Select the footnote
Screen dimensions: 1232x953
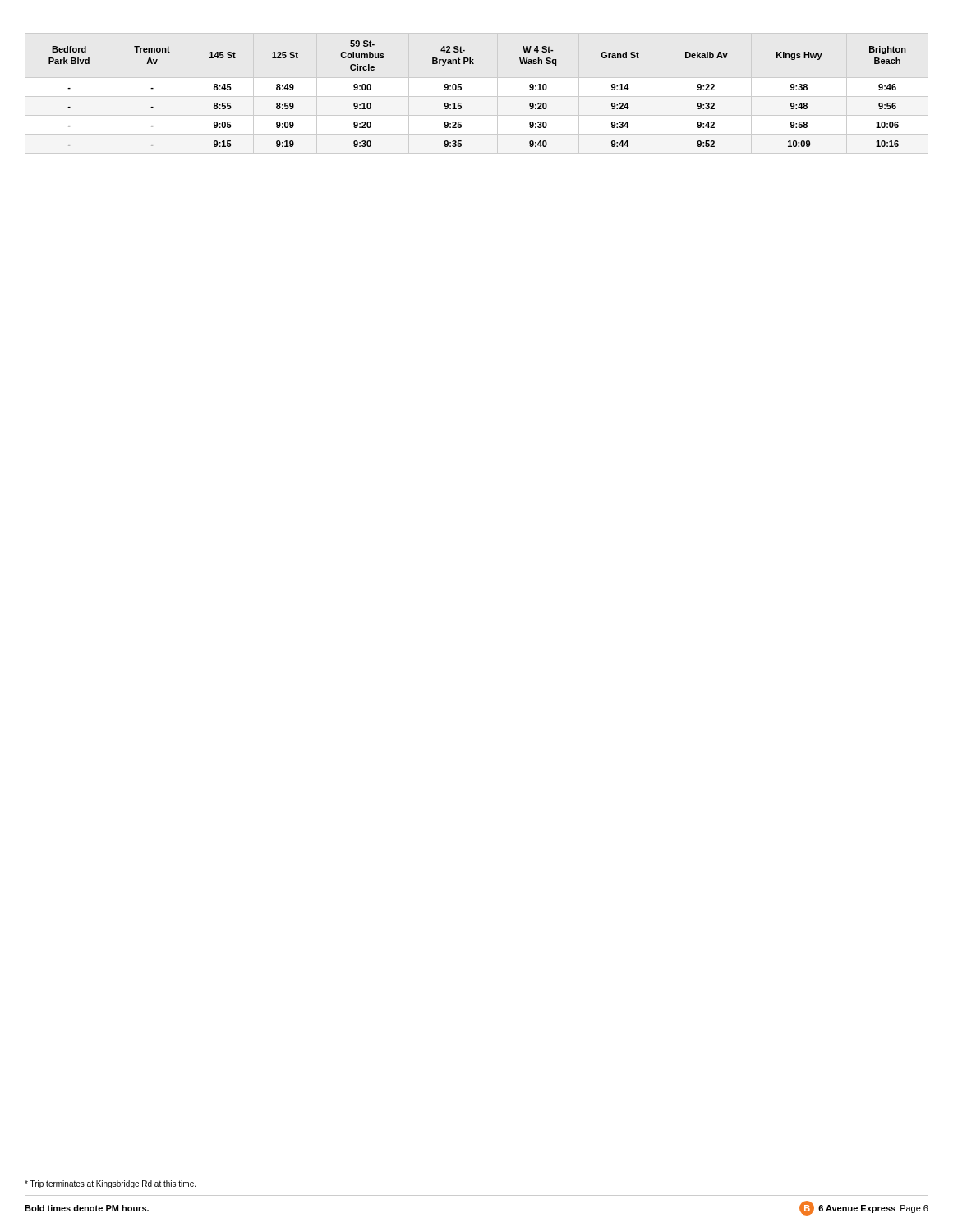coord(111,1184)
